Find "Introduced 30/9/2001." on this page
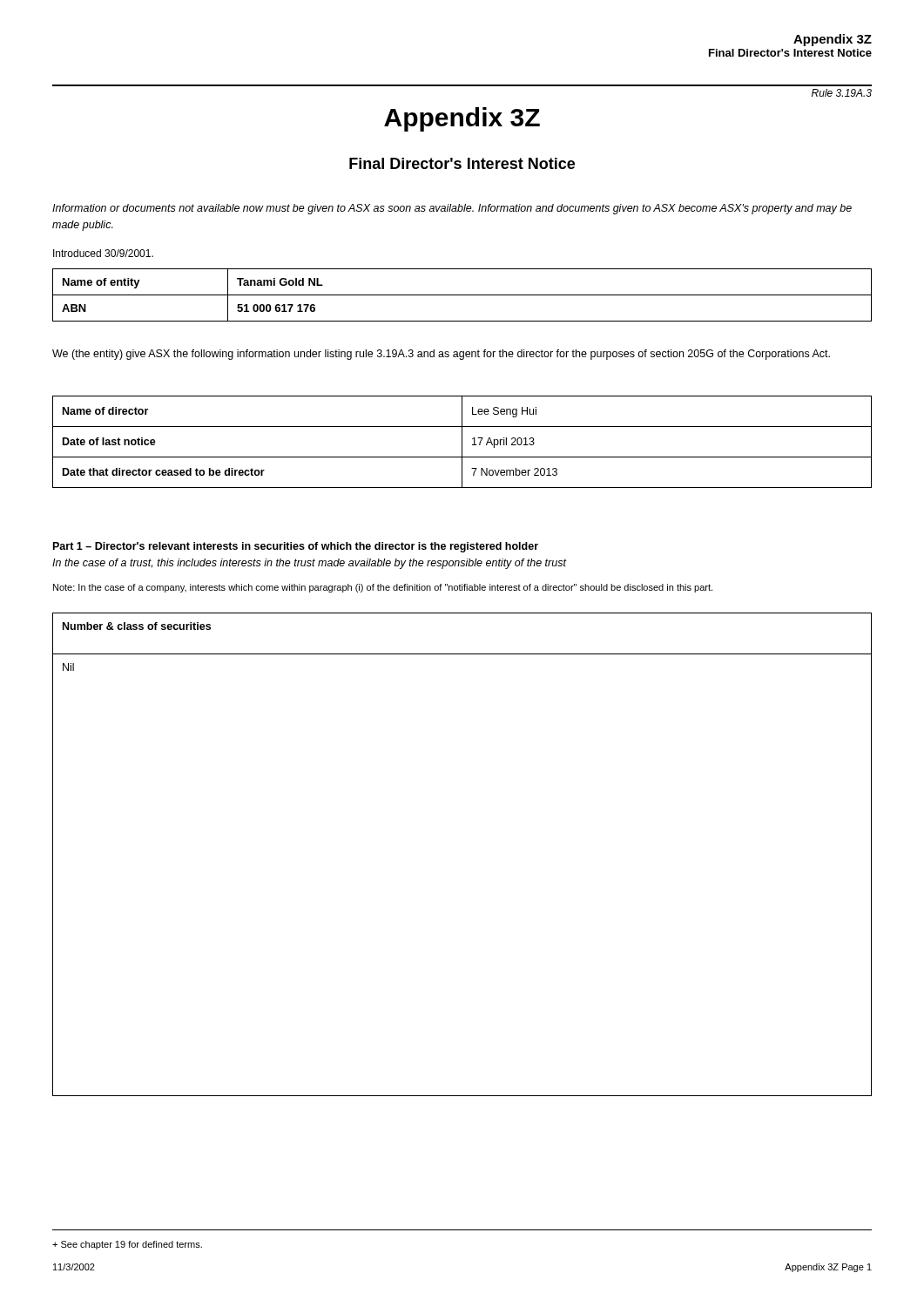 [103, 254]
